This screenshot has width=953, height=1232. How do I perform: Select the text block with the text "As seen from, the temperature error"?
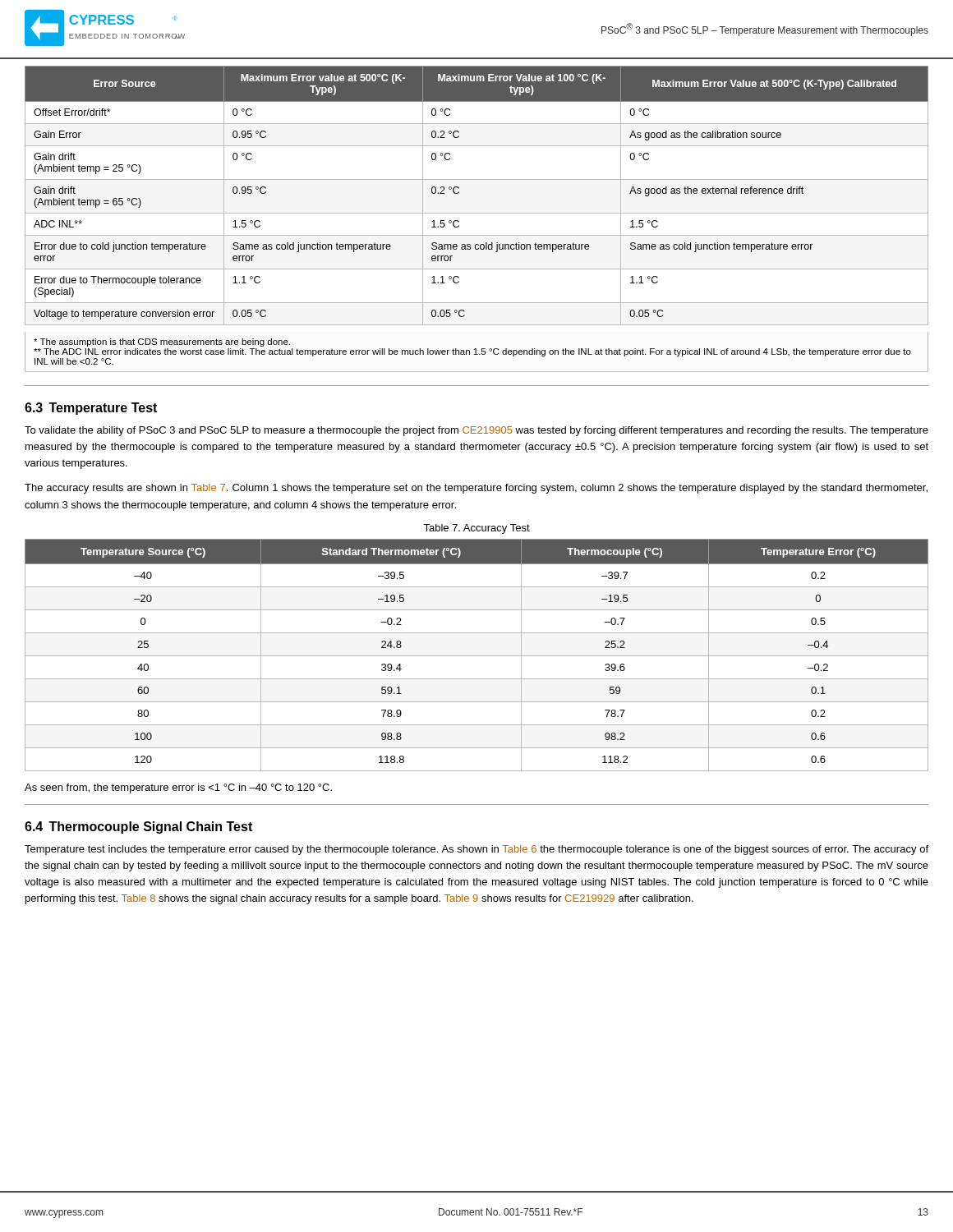179,787
